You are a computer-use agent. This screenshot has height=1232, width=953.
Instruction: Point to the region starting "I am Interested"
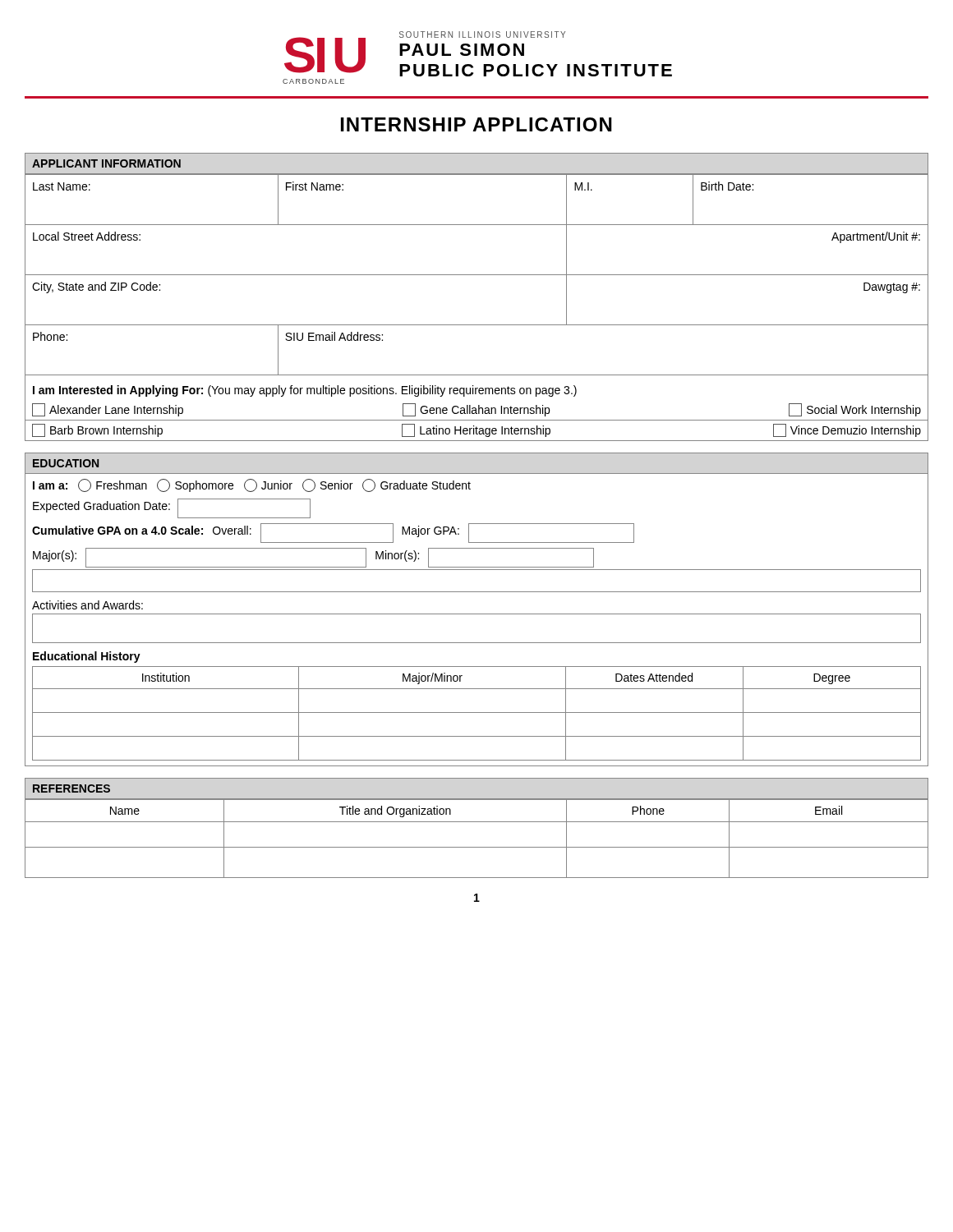305,390
